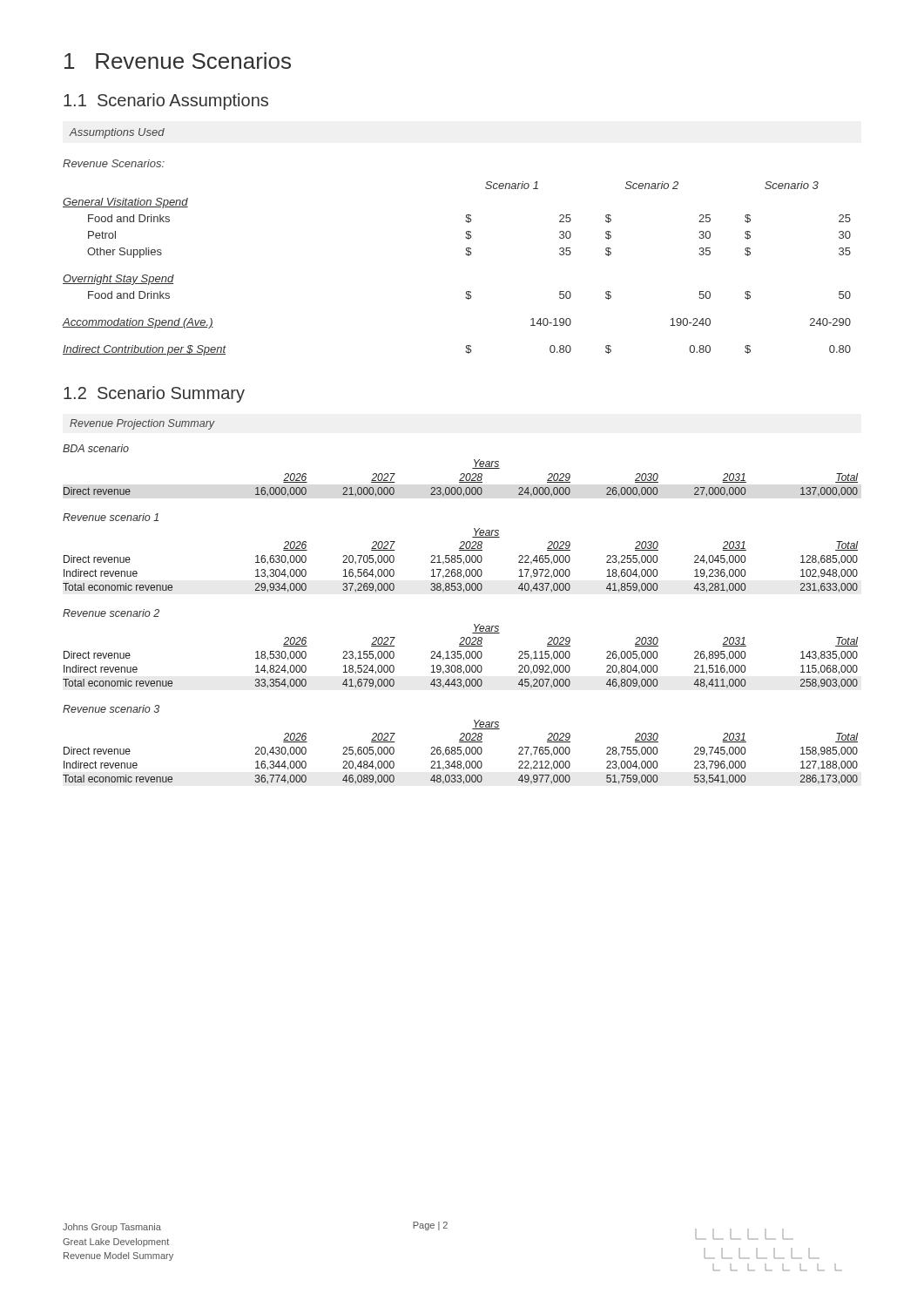Click on the region starting "Assumptions Used"

coord(117,133)
